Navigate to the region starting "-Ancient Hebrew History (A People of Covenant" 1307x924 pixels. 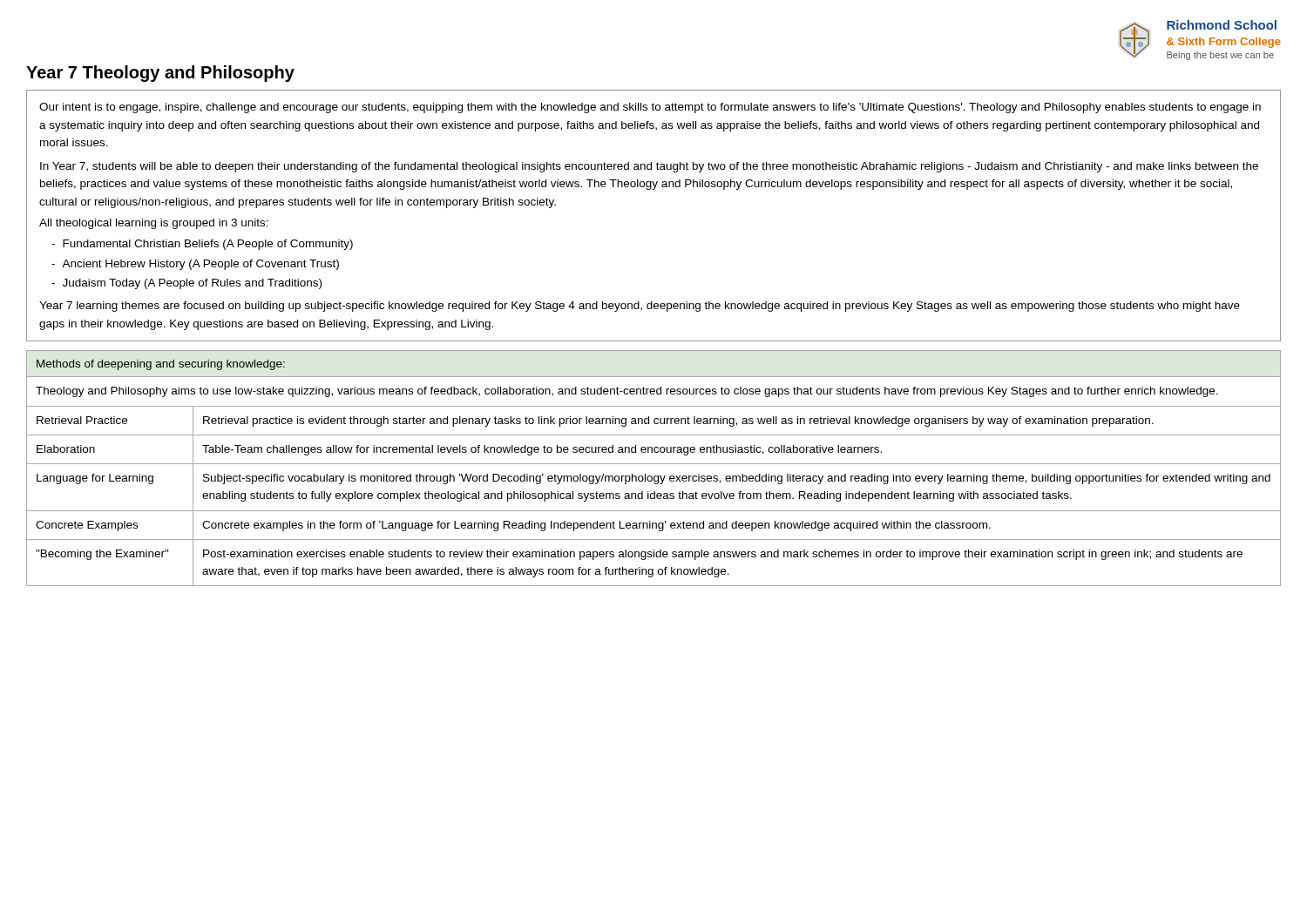pos(195,264)
